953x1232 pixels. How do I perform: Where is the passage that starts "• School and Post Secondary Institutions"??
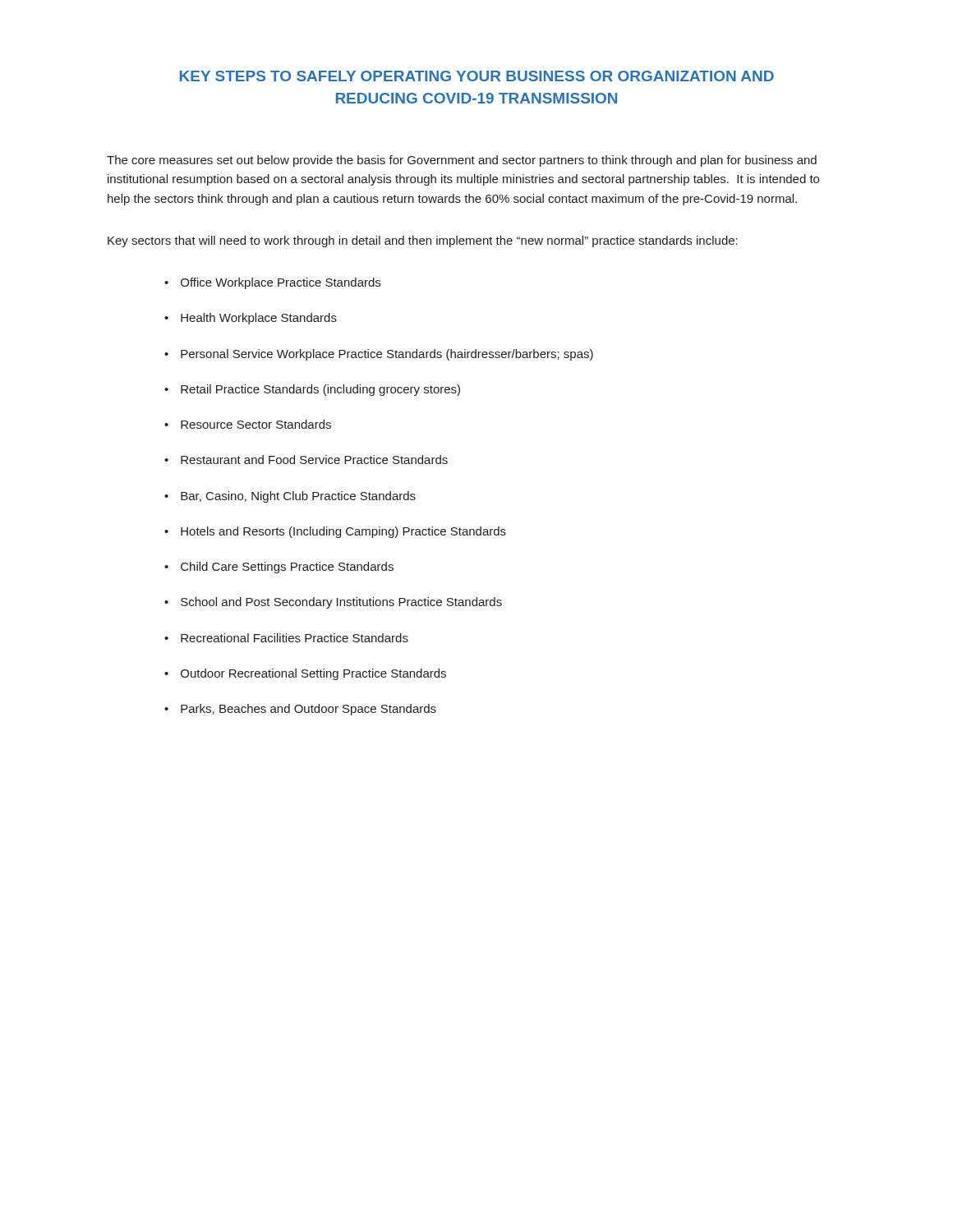(333, 602)
